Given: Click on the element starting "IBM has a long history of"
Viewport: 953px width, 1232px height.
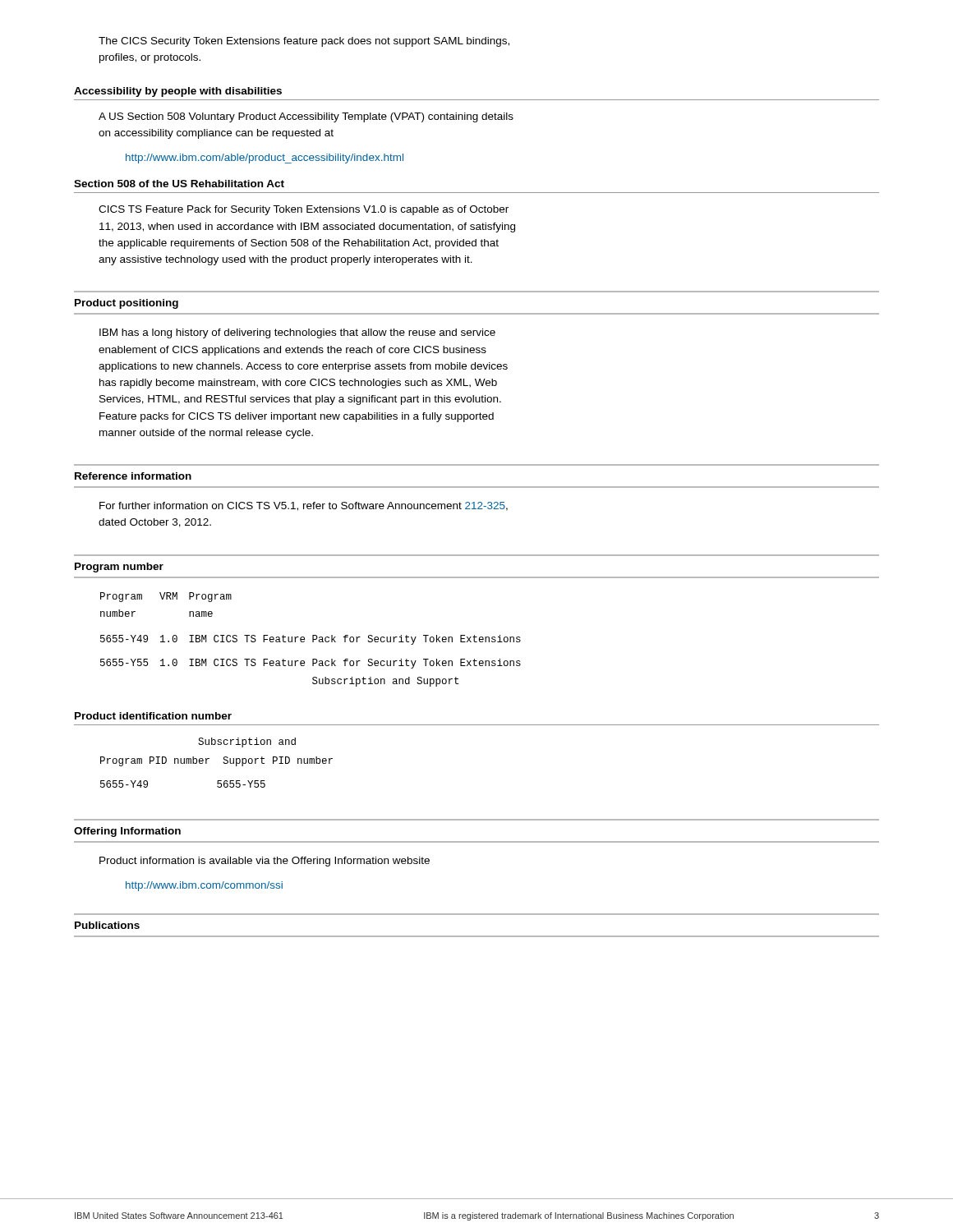Looking at the screenshot, I should coord(303,382).
